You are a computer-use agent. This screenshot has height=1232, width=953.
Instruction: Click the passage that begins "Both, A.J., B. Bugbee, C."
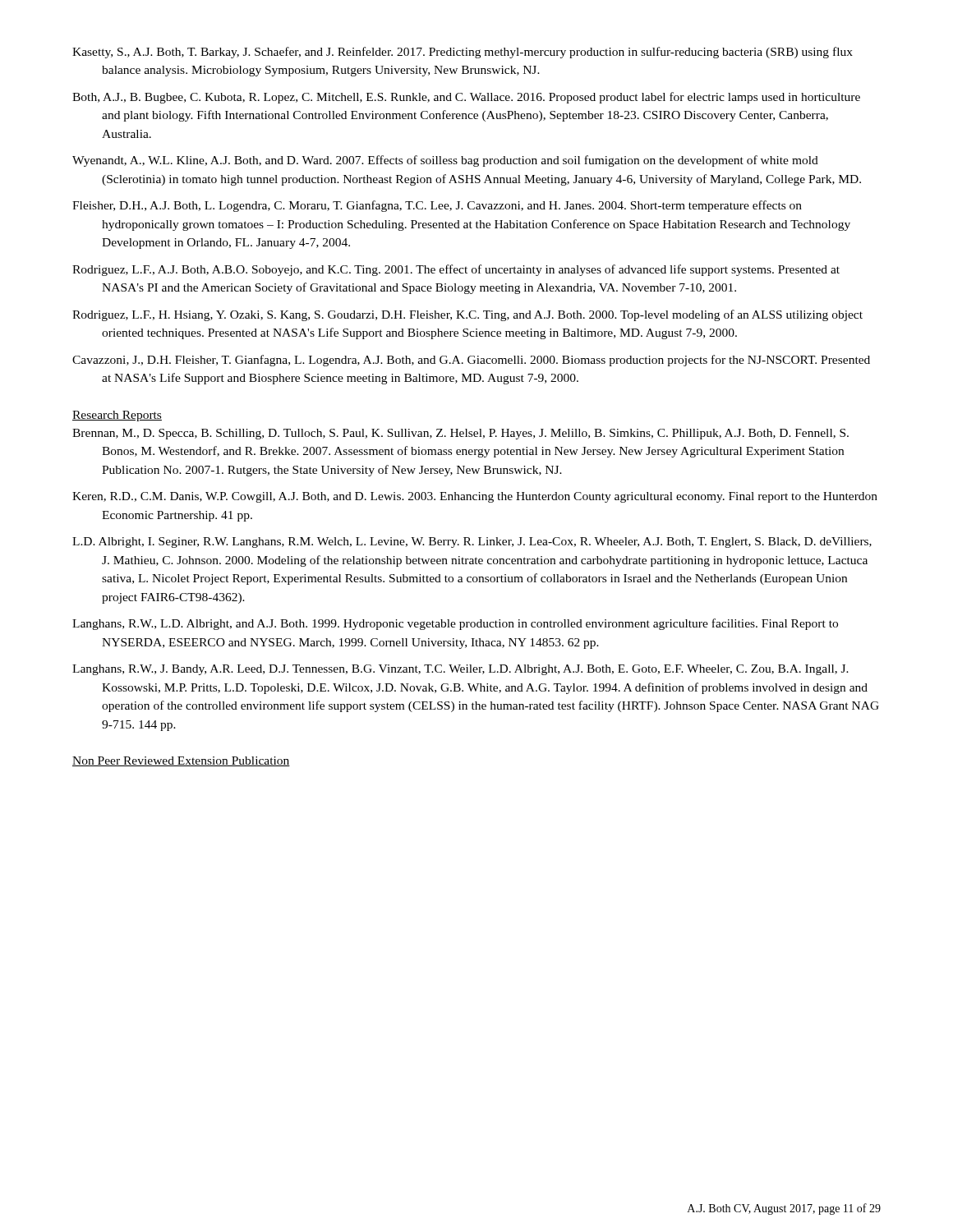pyautogui.click(x=466, y=115)
